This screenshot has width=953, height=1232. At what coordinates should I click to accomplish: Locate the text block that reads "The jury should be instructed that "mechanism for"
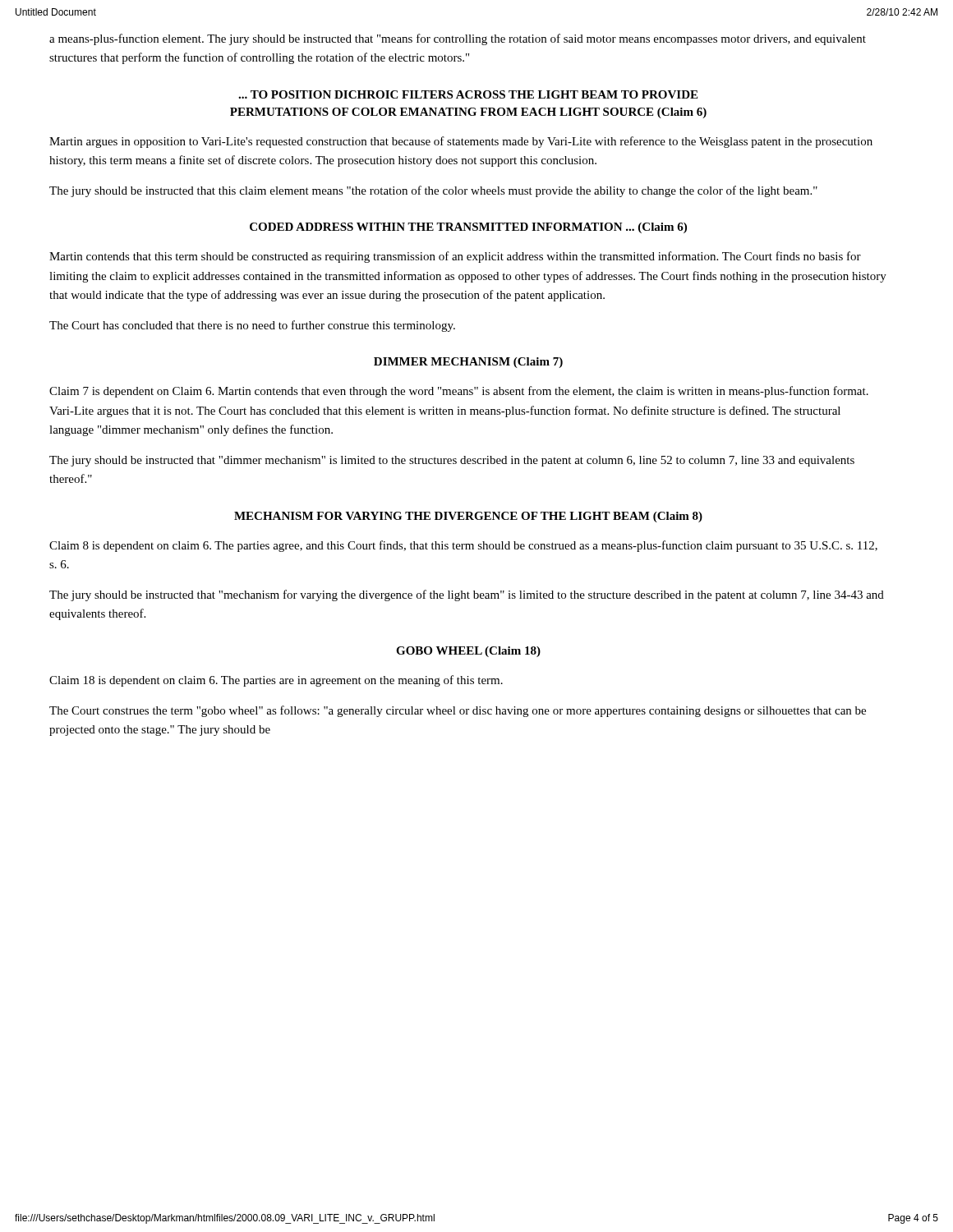[x=467, y=604]
